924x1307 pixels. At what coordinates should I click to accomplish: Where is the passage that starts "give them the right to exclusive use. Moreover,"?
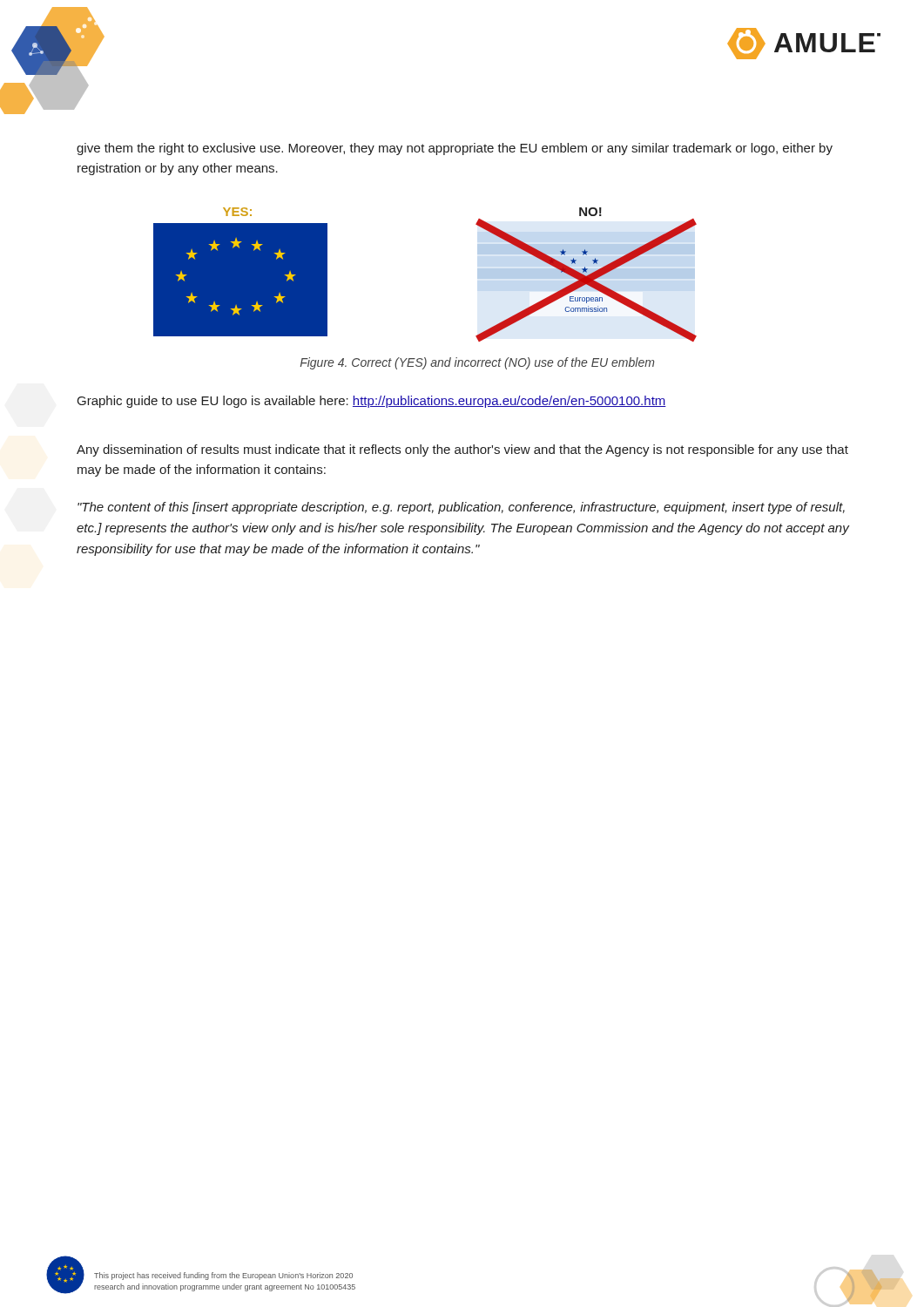(455, 158)
